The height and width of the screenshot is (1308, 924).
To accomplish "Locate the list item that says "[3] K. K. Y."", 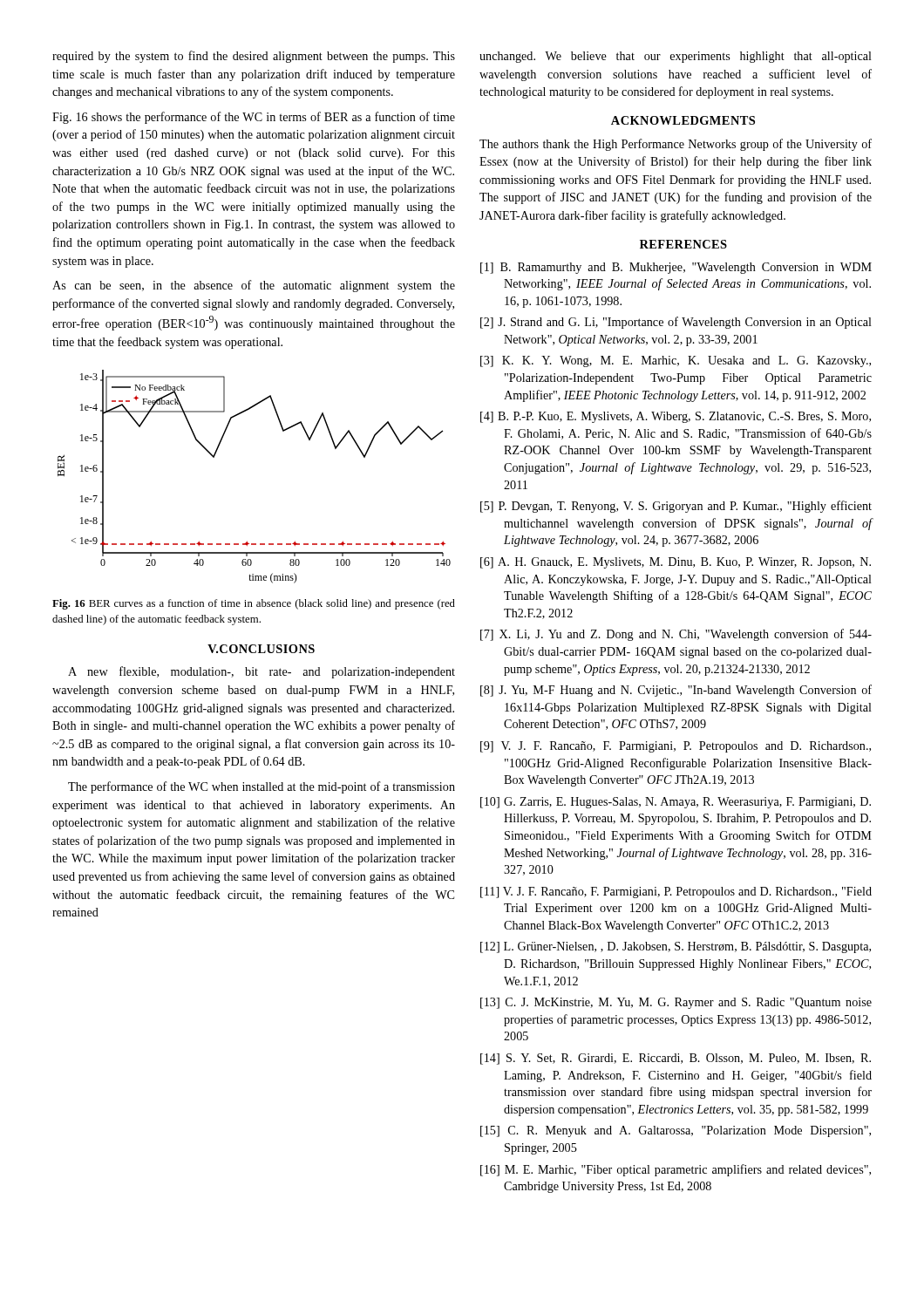I will click(x=676, y=378).
